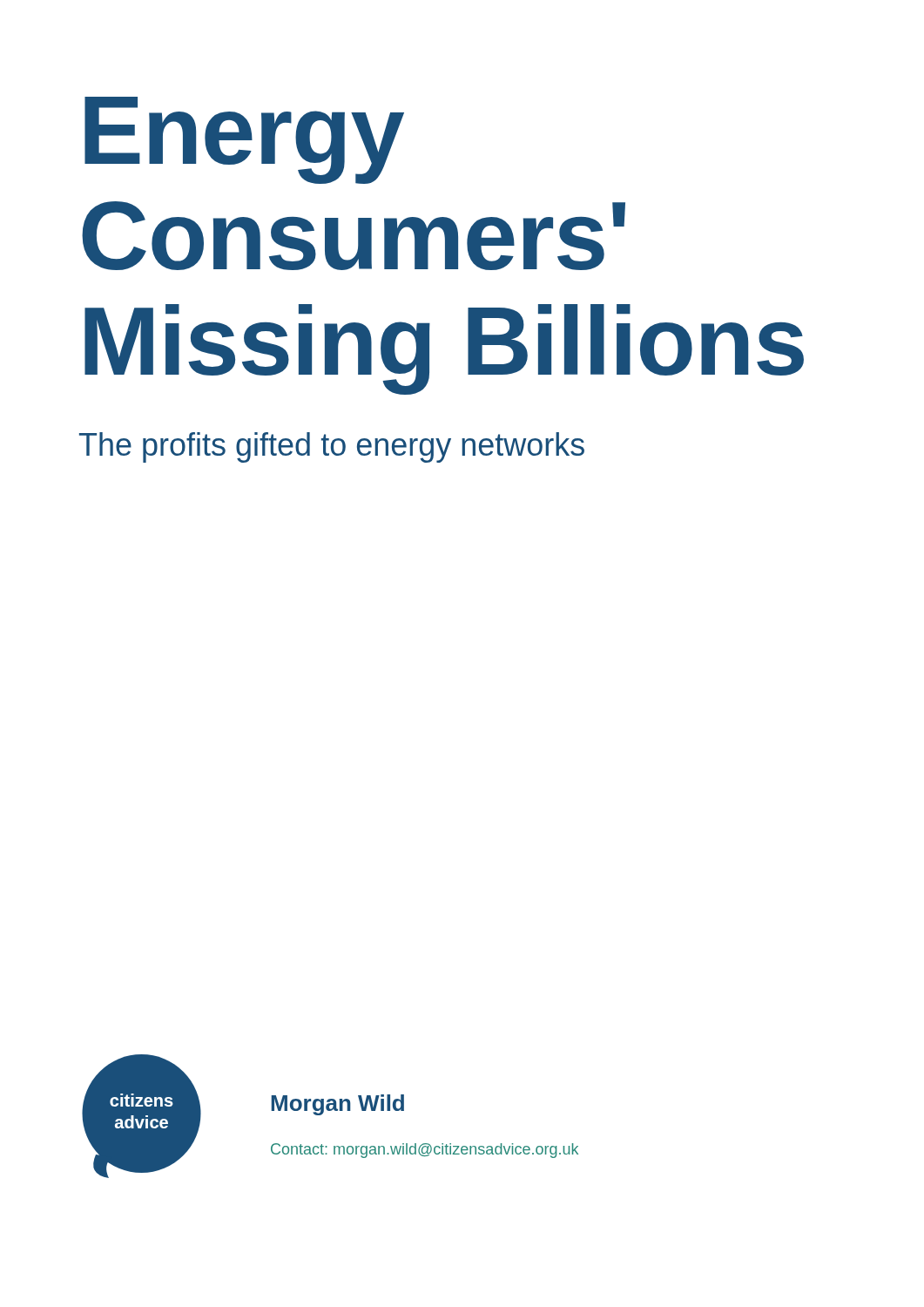Point to the text block starting "The profits gifted to energy networks"
Viewport: 924px width, 1307px height.
click(x=462, y=445)
